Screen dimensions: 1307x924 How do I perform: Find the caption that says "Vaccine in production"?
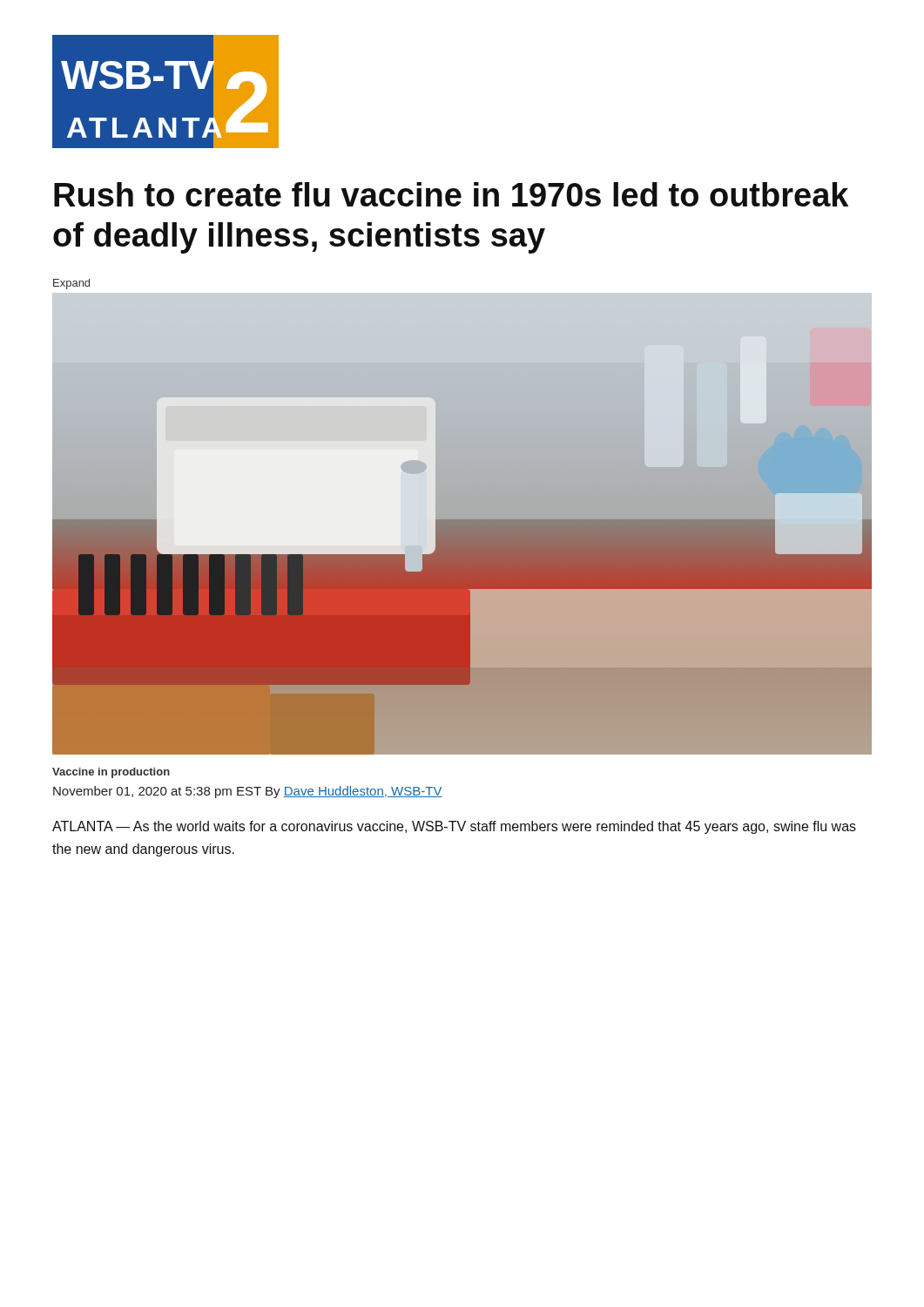coord(111,772)
